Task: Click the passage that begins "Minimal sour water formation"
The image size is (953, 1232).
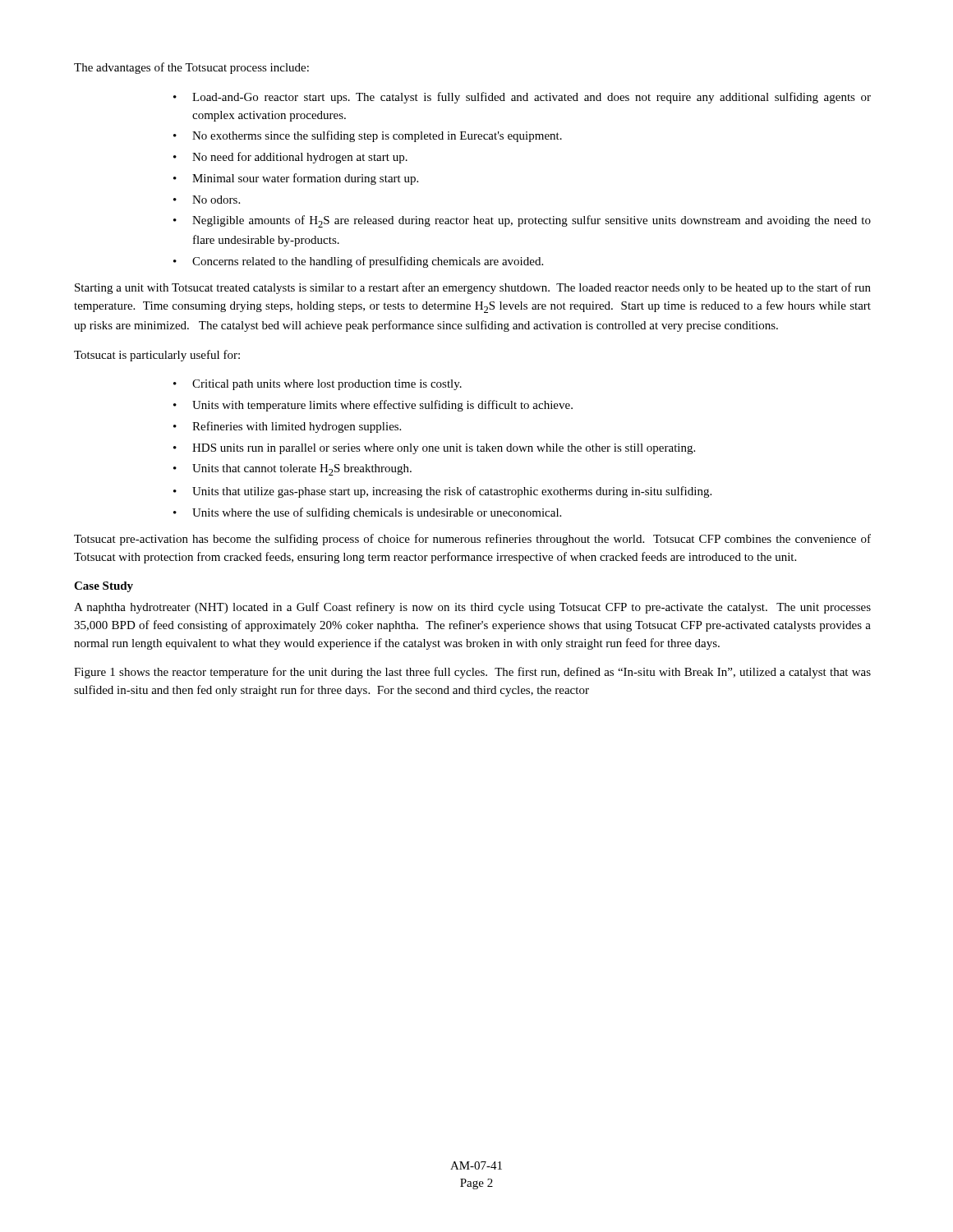Action: click(x=296, y=179)
